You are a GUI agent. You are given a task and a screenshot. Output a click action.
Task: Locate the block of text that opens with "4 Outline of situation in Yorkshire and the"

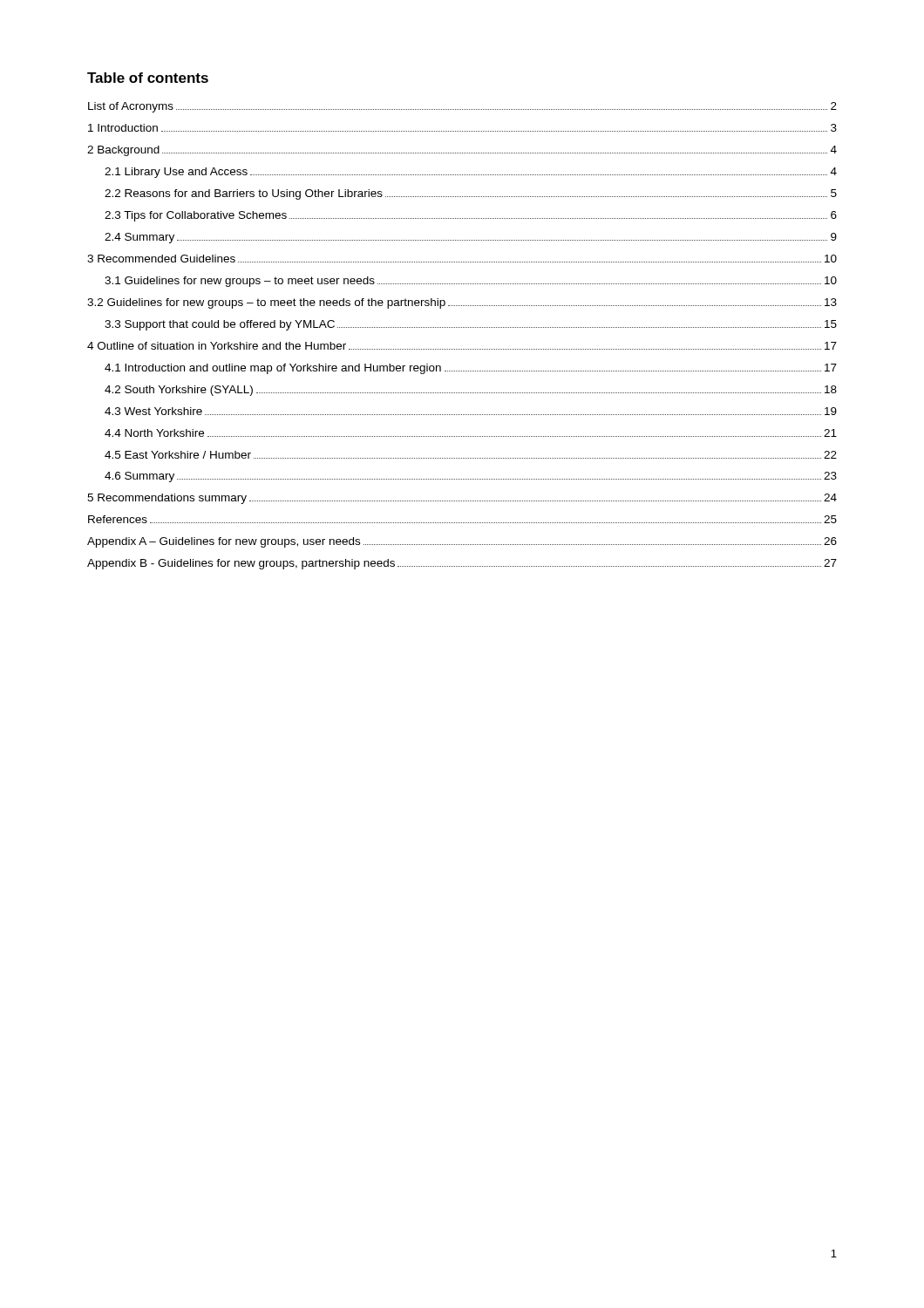(462, 346)
